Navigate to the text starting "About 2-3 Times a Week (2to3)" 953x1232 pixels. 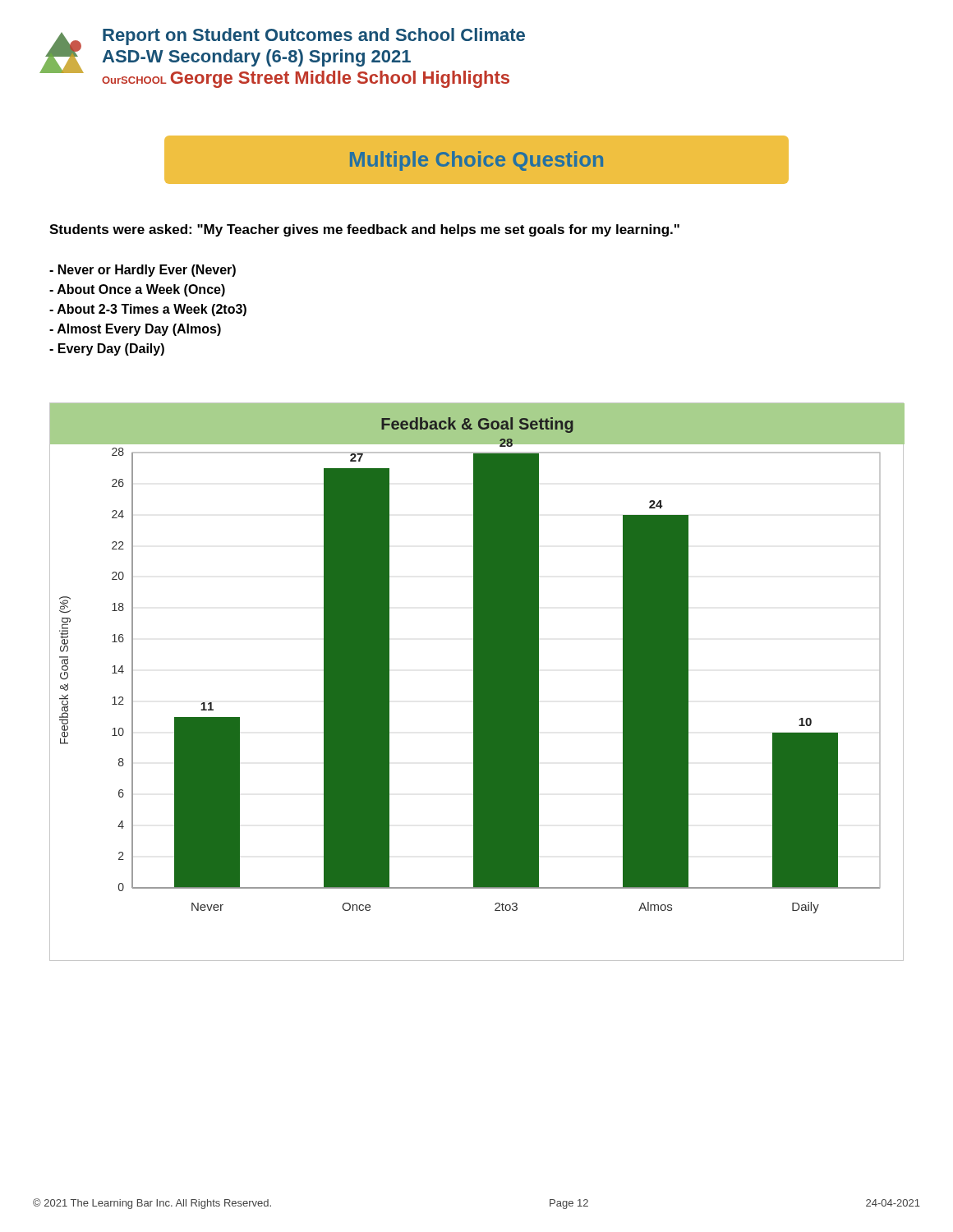pyautogui.click(x=148, y=309)
